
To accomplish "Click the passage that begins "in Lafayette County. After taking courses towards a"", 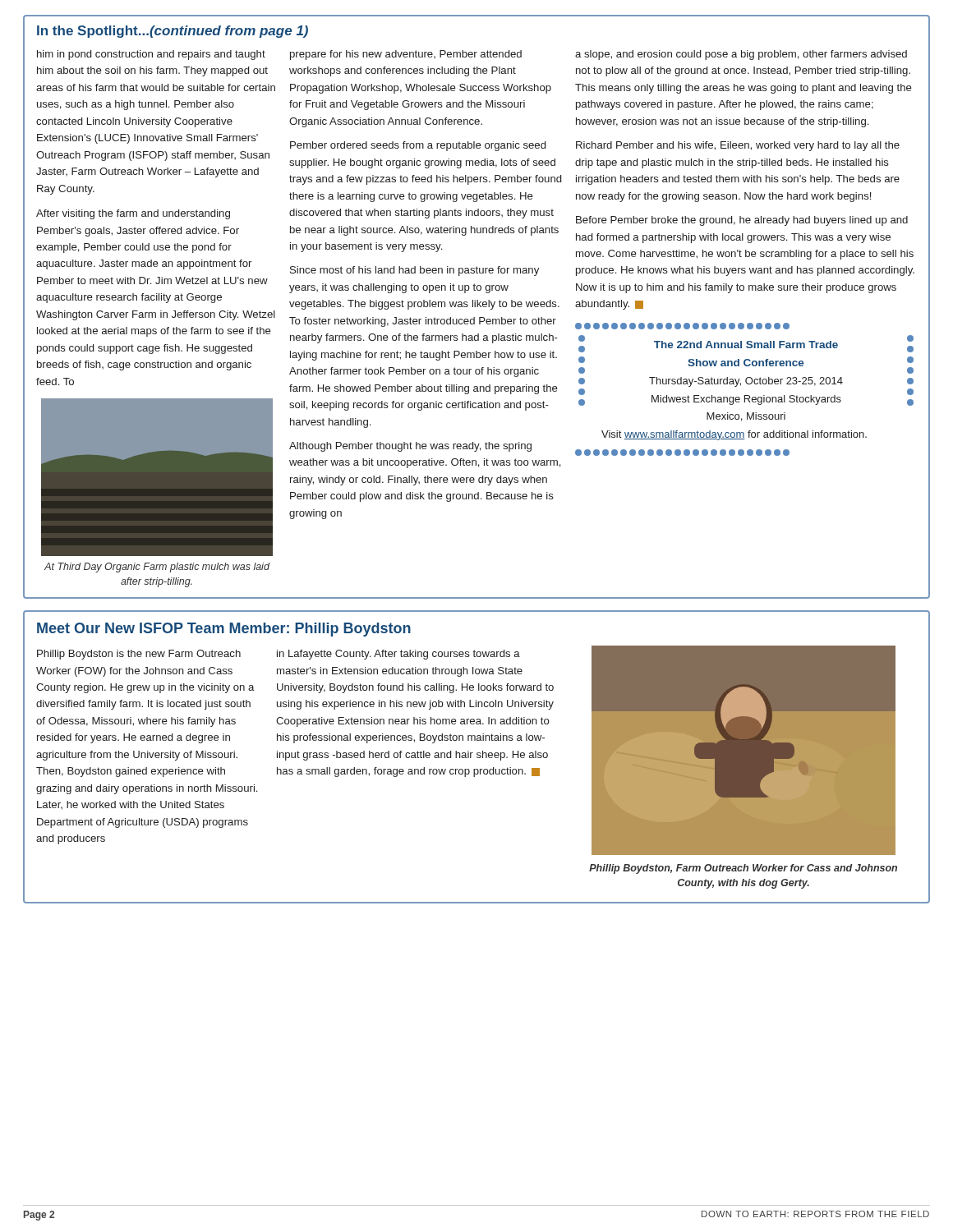I will [x=415, y=712].
